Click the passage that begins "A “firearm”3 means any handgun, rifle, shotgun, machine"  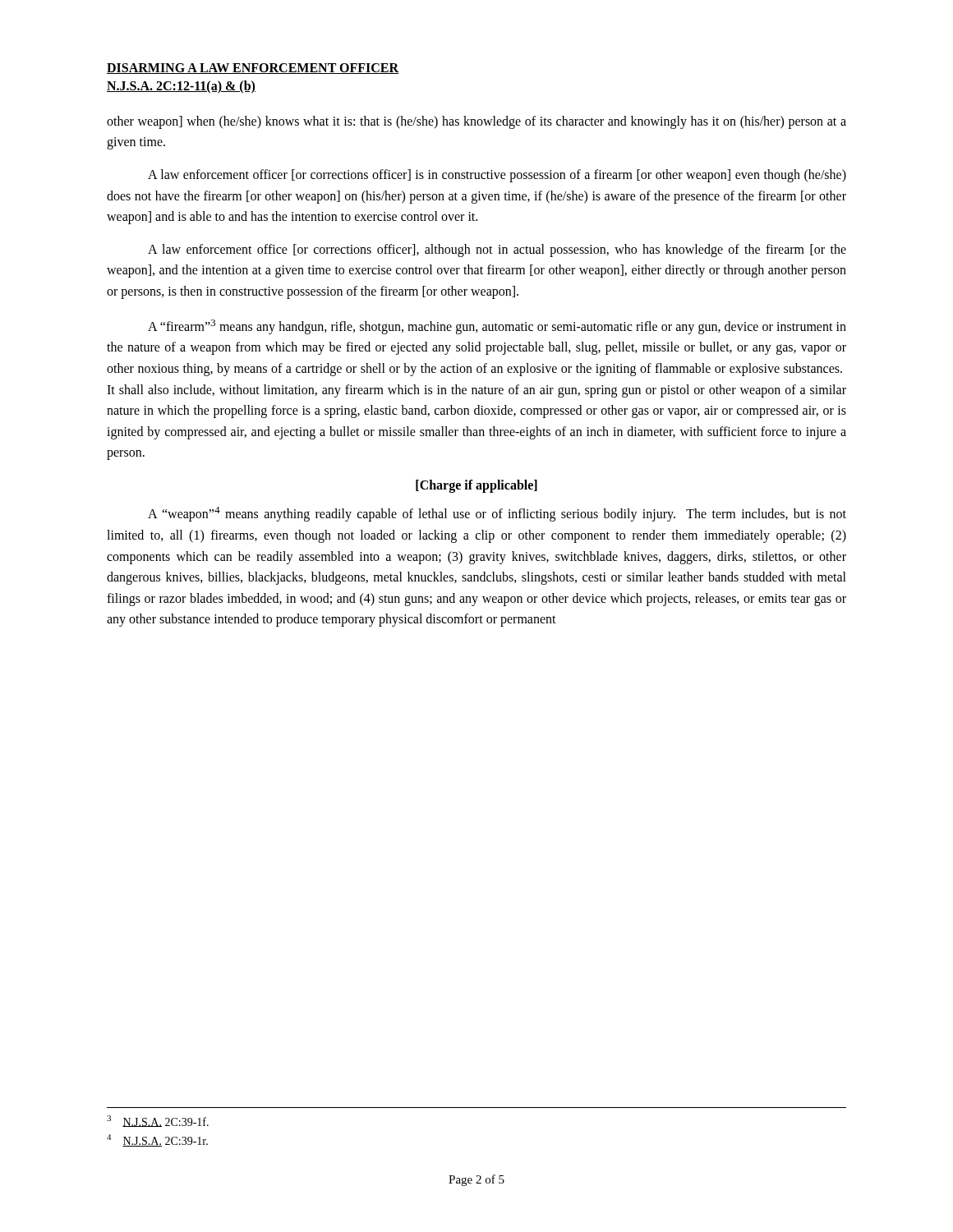click(x=476, y=388)
